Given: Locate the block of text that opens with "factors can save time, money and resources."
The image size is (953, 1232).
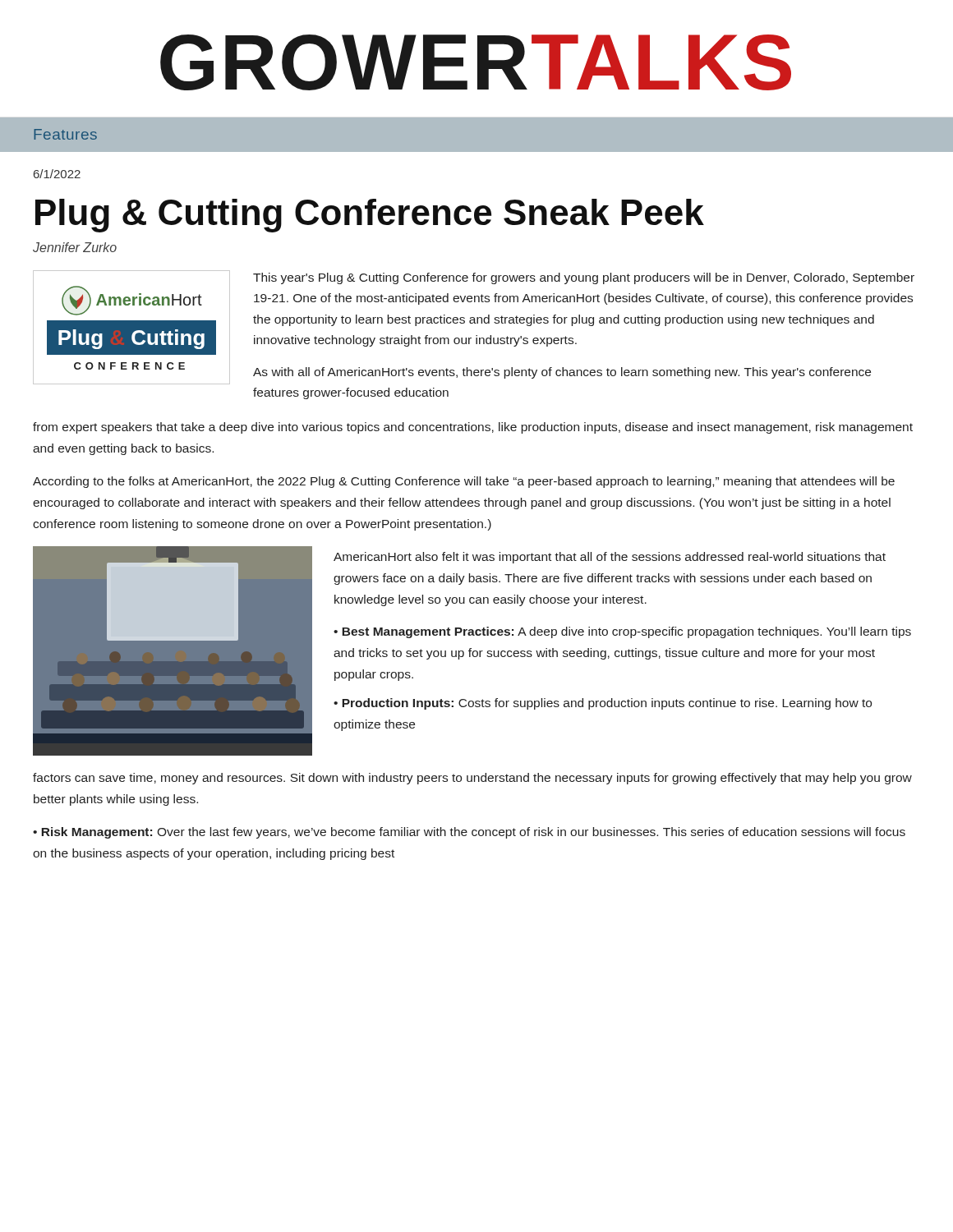Looking at the screenshot, I should pyautogui.click(x=472, y=788).
